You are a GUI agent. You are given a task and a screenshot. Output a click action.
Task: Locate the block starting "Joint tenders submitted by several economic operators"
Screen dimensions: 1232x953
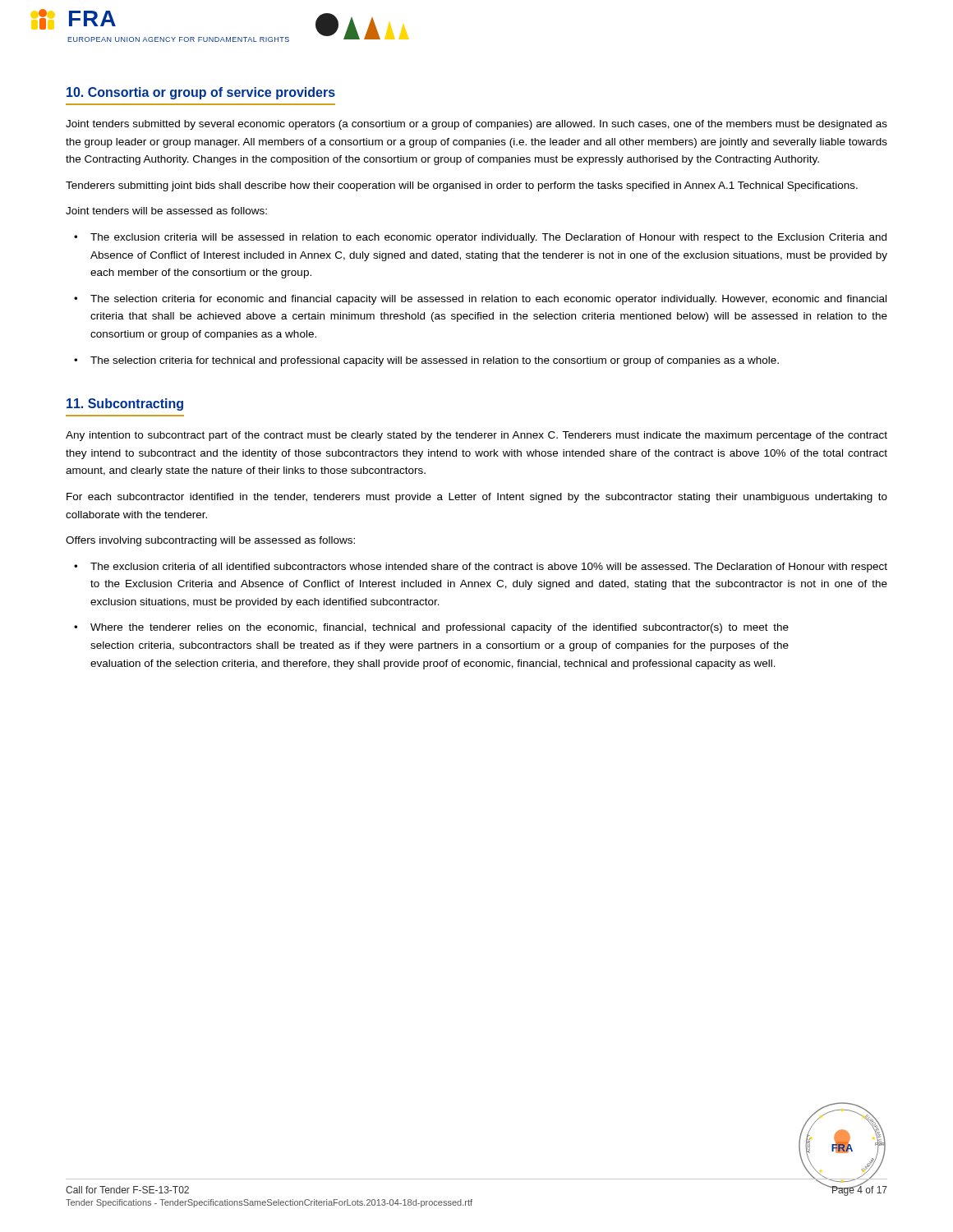coord(476,141)
